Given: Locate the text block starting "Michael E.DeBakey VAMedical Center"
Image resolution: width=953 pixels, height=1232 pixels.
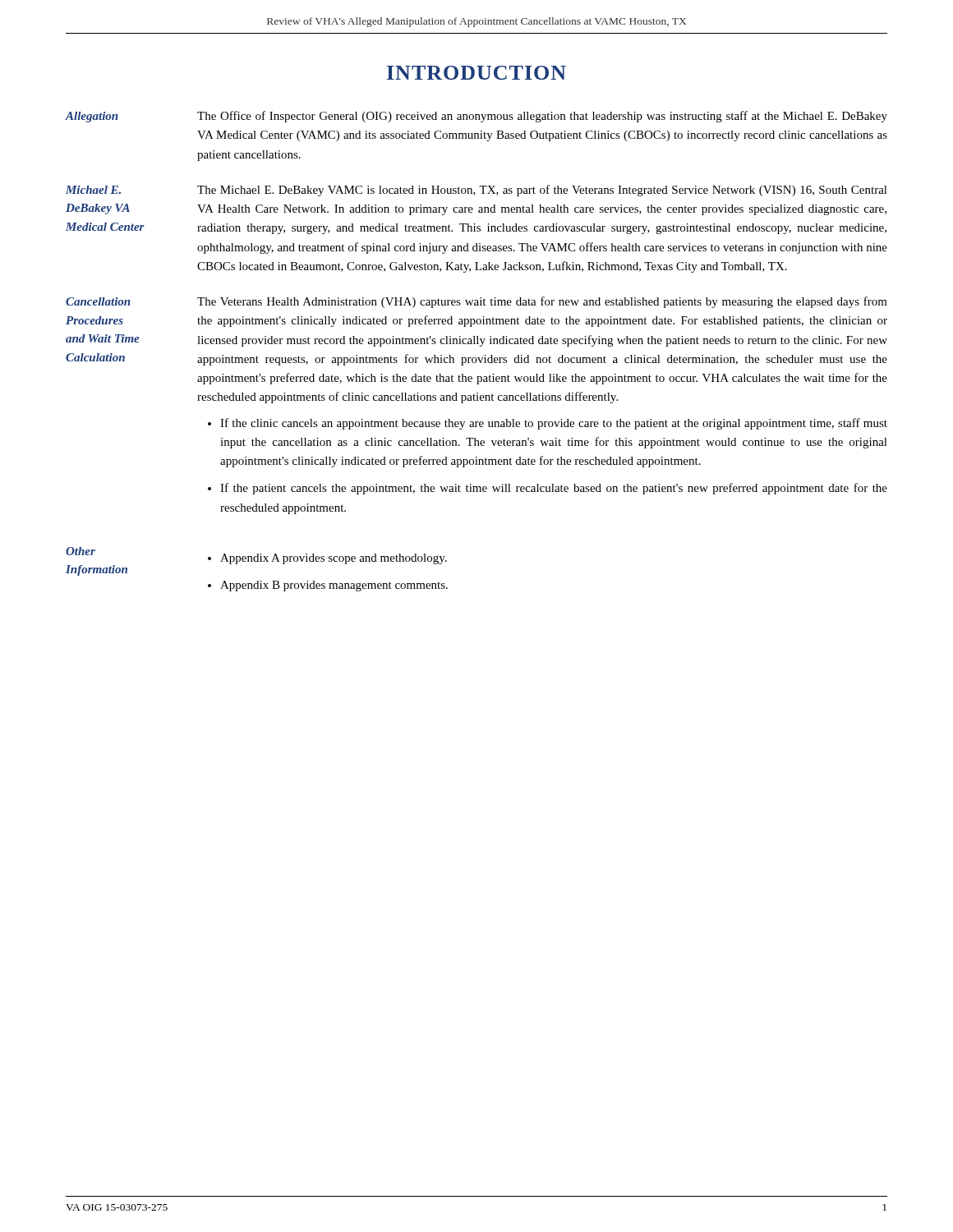Looking at the screenshot, I should (105, 208).
